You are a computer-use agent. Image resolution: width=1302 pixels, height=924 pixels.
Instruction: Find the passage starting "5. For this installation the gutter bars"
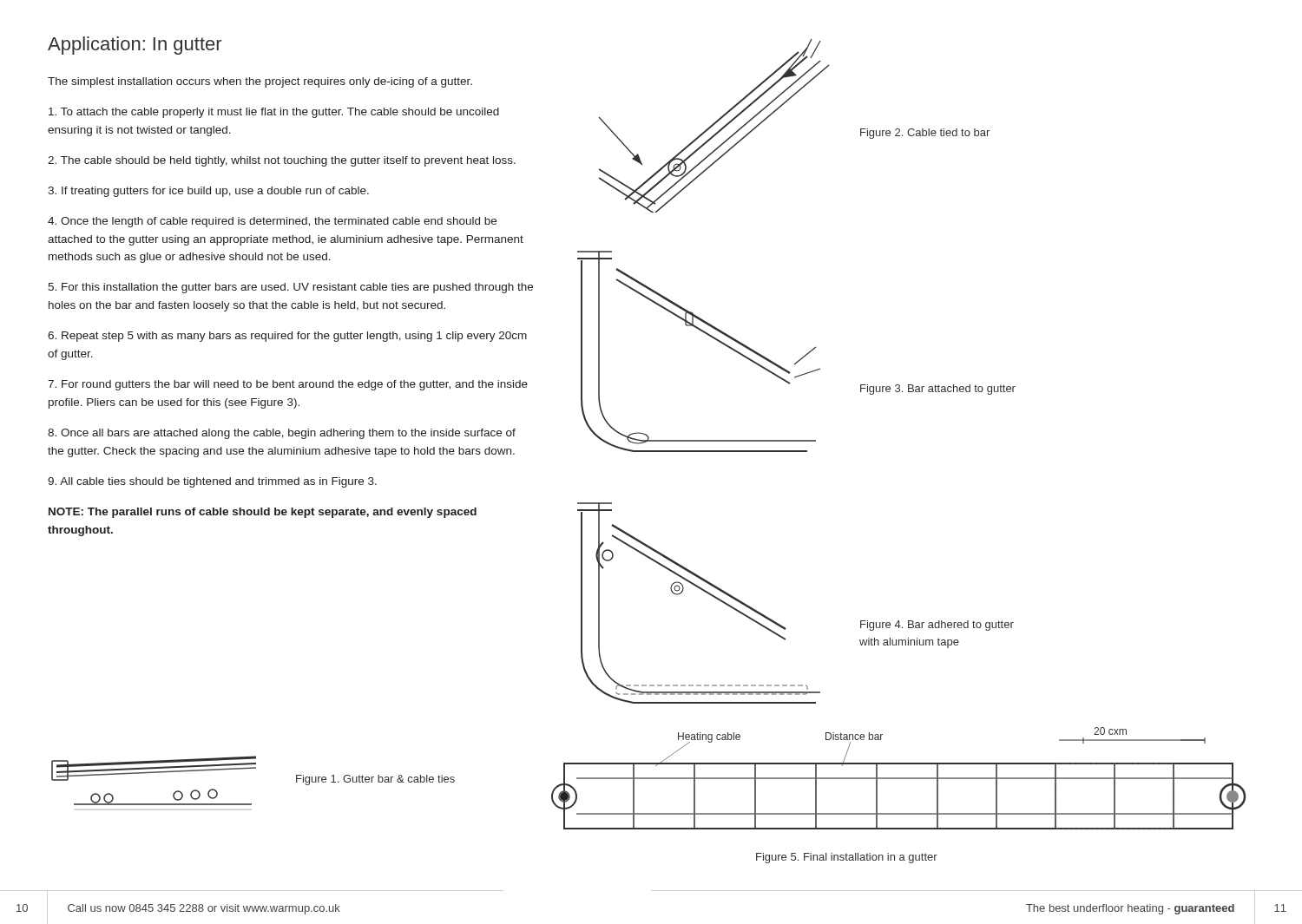[291, 296]
